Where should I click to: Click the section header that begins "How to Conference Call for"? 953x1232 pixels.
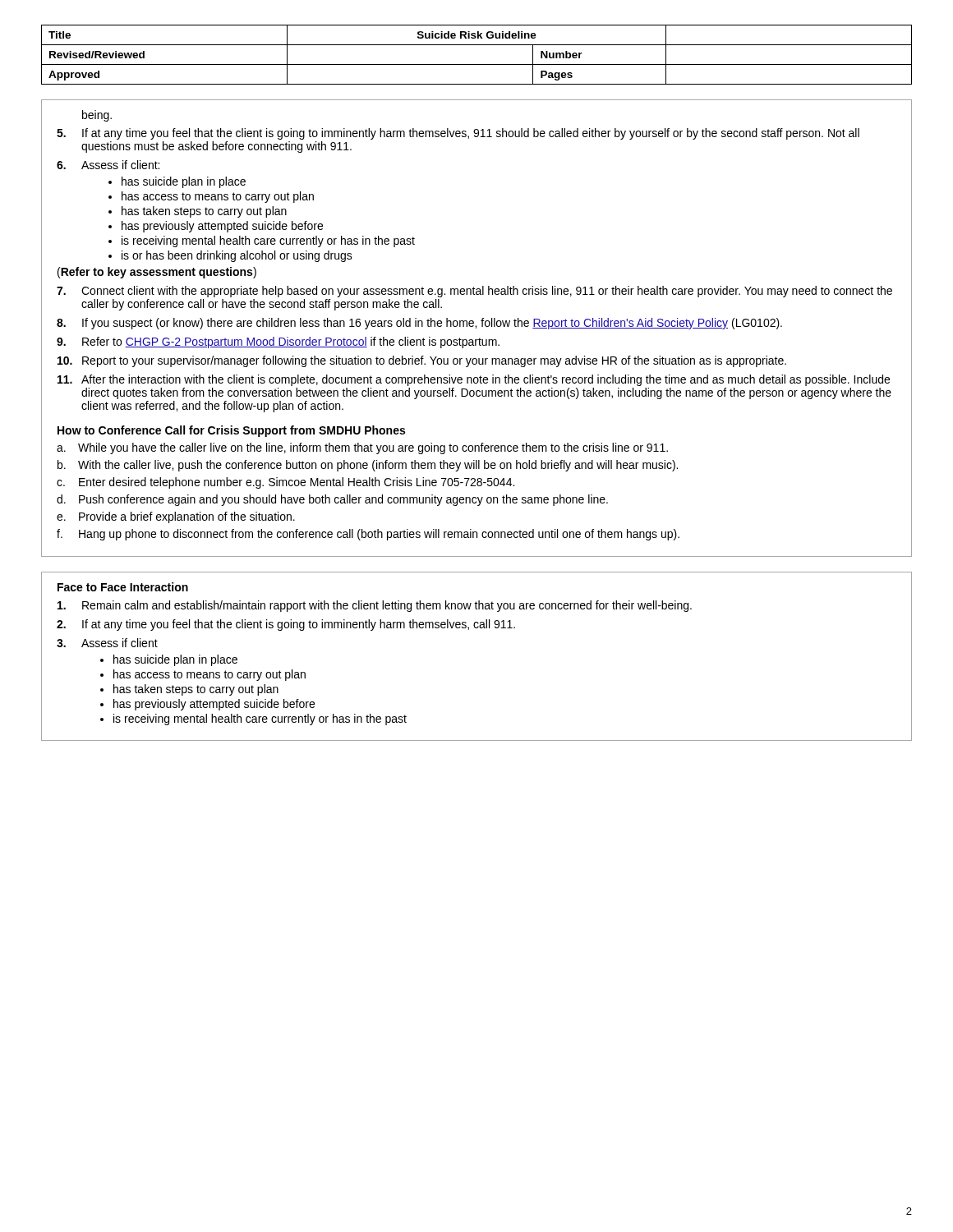click(231, 430)
